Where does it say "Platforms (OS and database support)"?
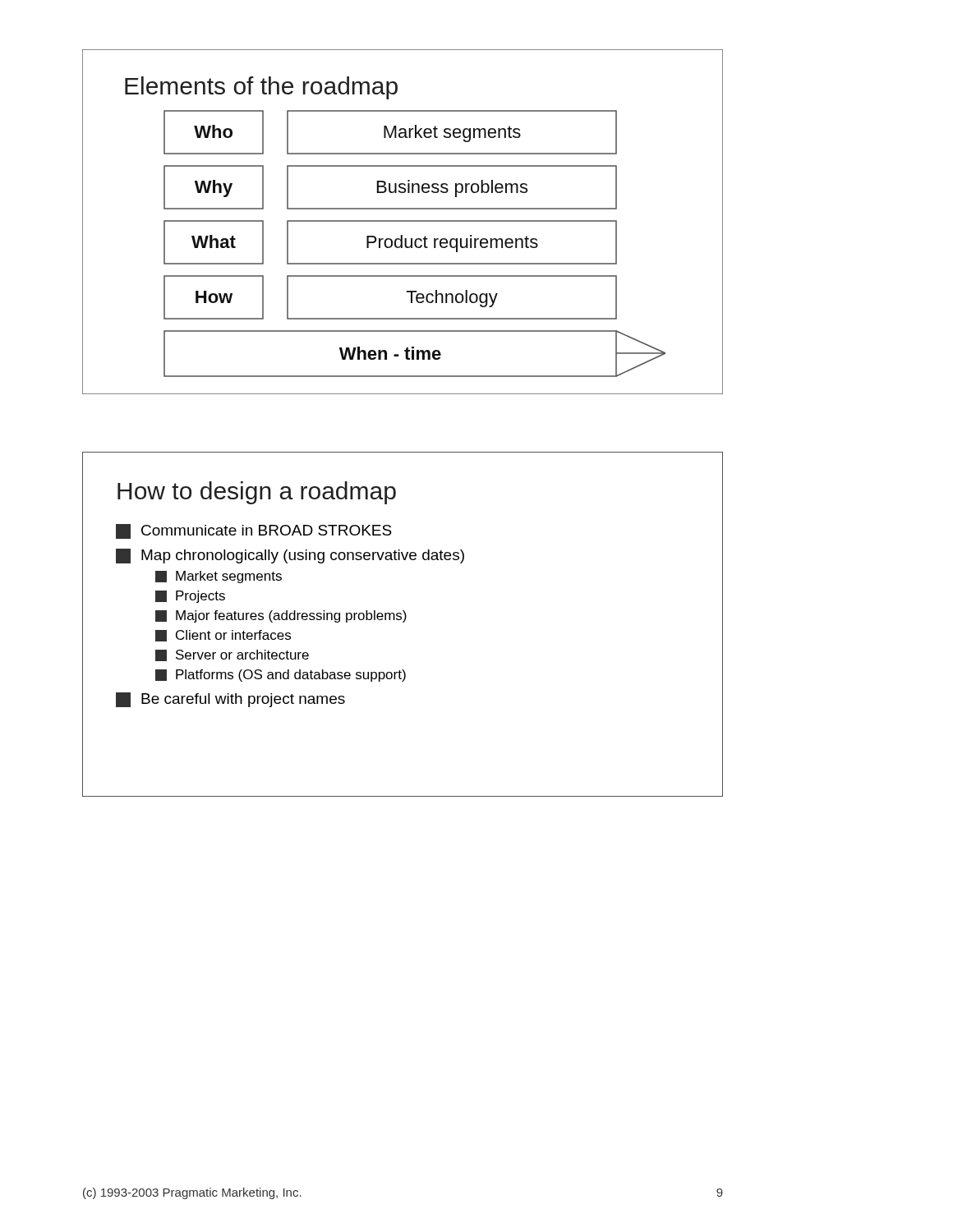Screen dimensions: 1232x953 [x=281, y=675]
